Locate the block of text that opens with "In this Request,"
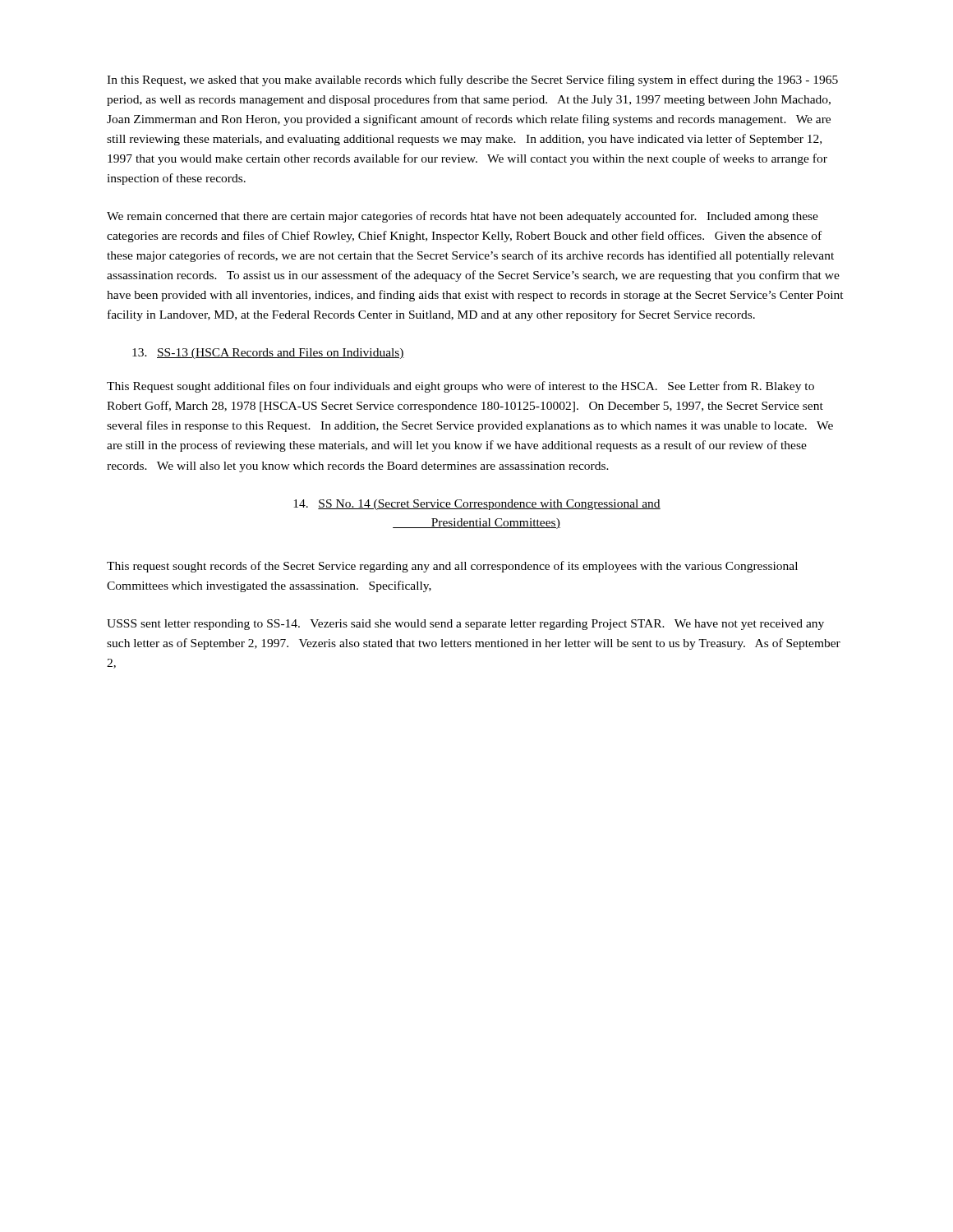The image size is (953, 1232). click(473, 129)
